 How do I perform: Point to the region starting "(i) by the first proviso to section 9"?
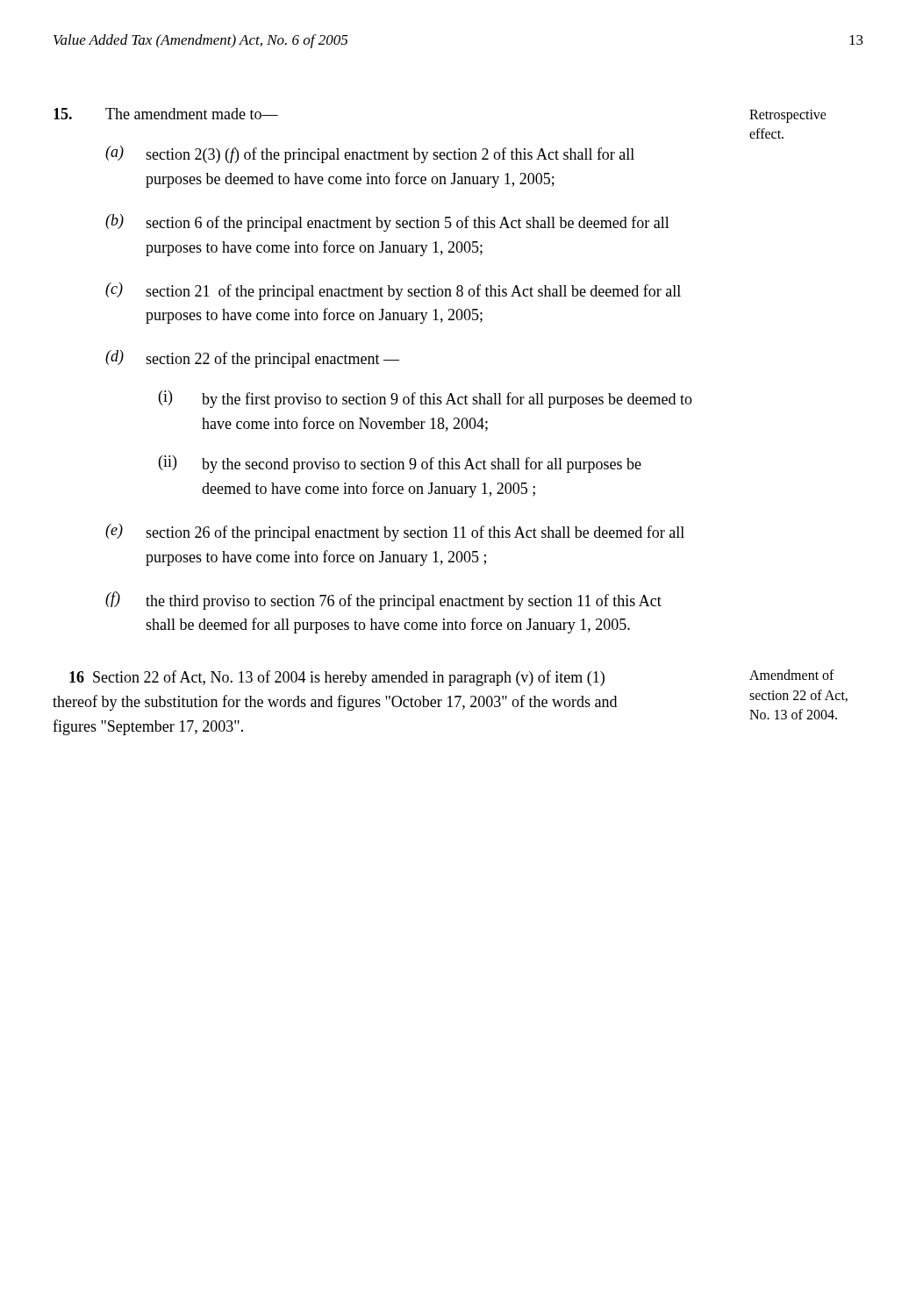click(x=426, y=412)
